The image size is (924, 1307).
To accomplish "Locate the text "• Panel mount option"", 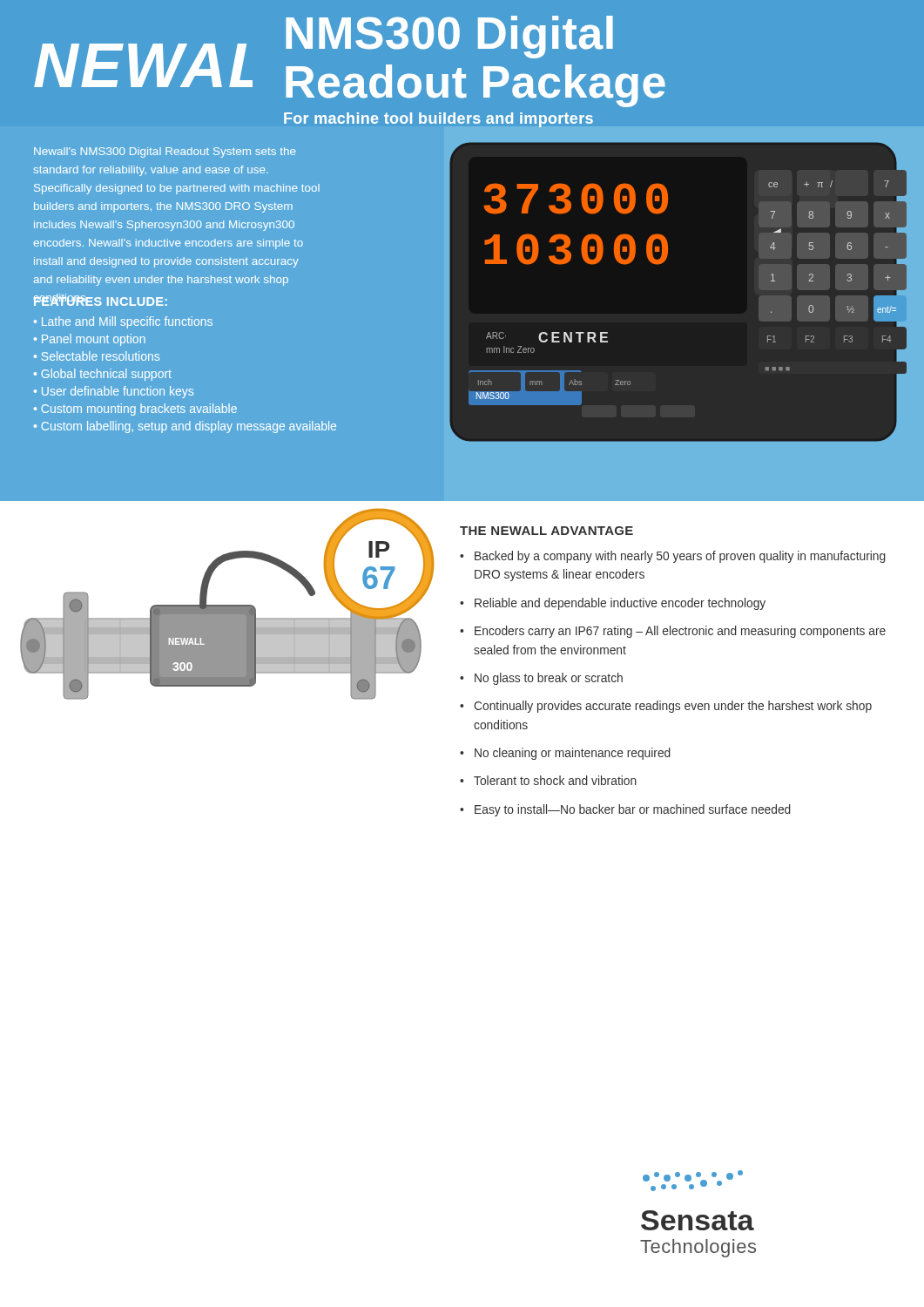I will click(89, 339).
